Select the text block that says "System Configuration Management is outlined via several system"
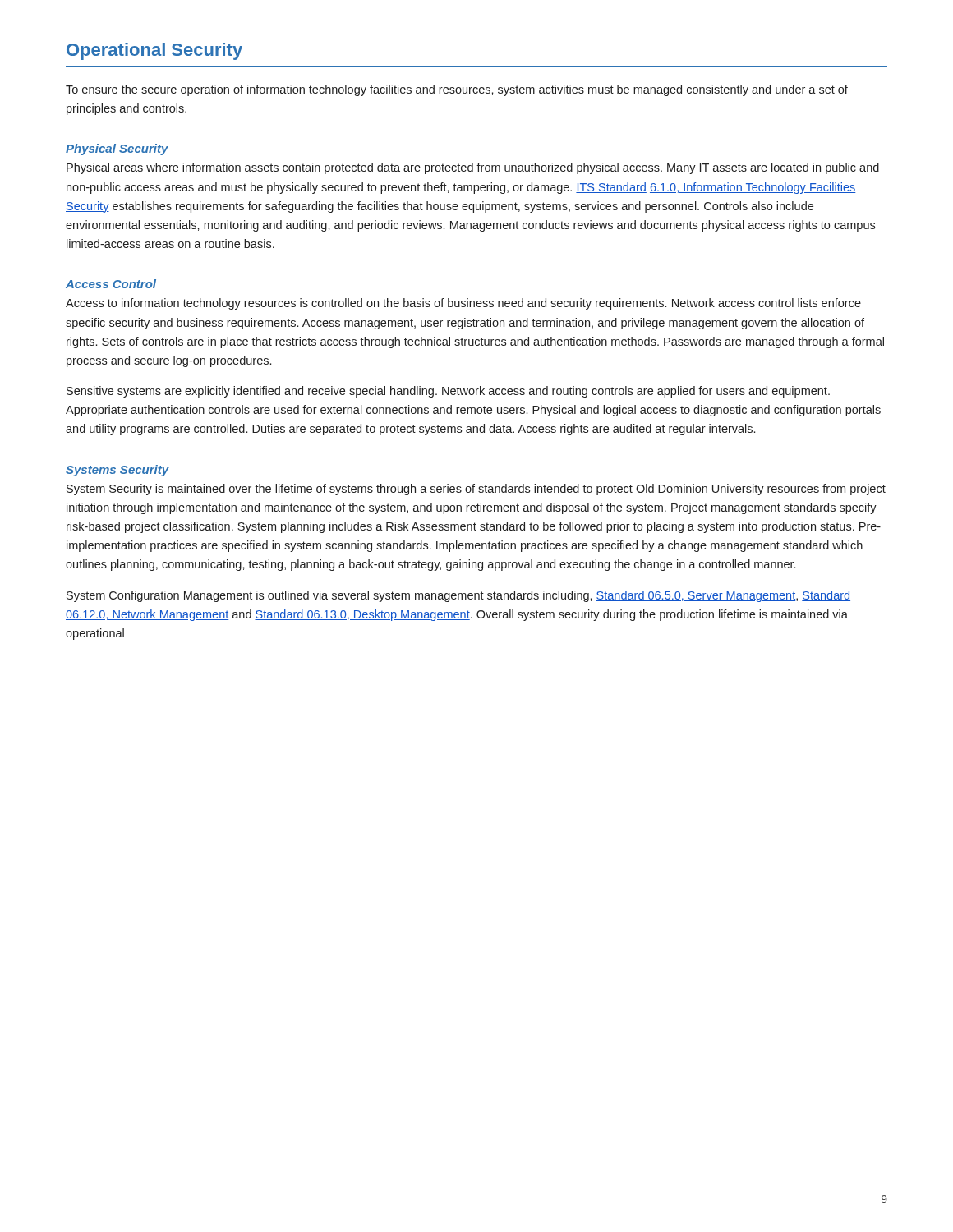The width and height of the screenshot is (953, 1232). (x=458, y=614)
